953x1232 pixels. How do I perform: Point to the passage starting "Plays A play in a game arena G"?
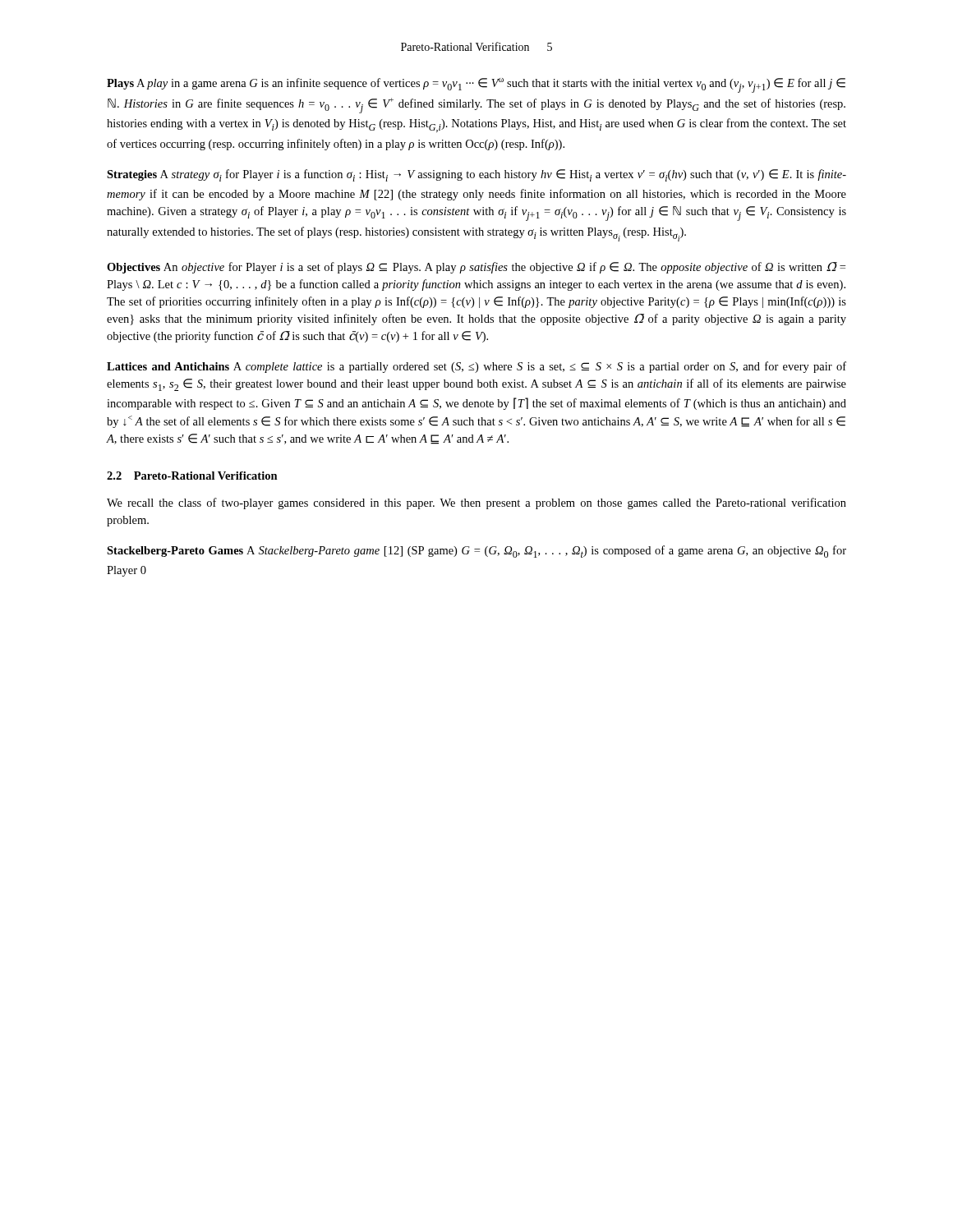[x=476, y=112]
